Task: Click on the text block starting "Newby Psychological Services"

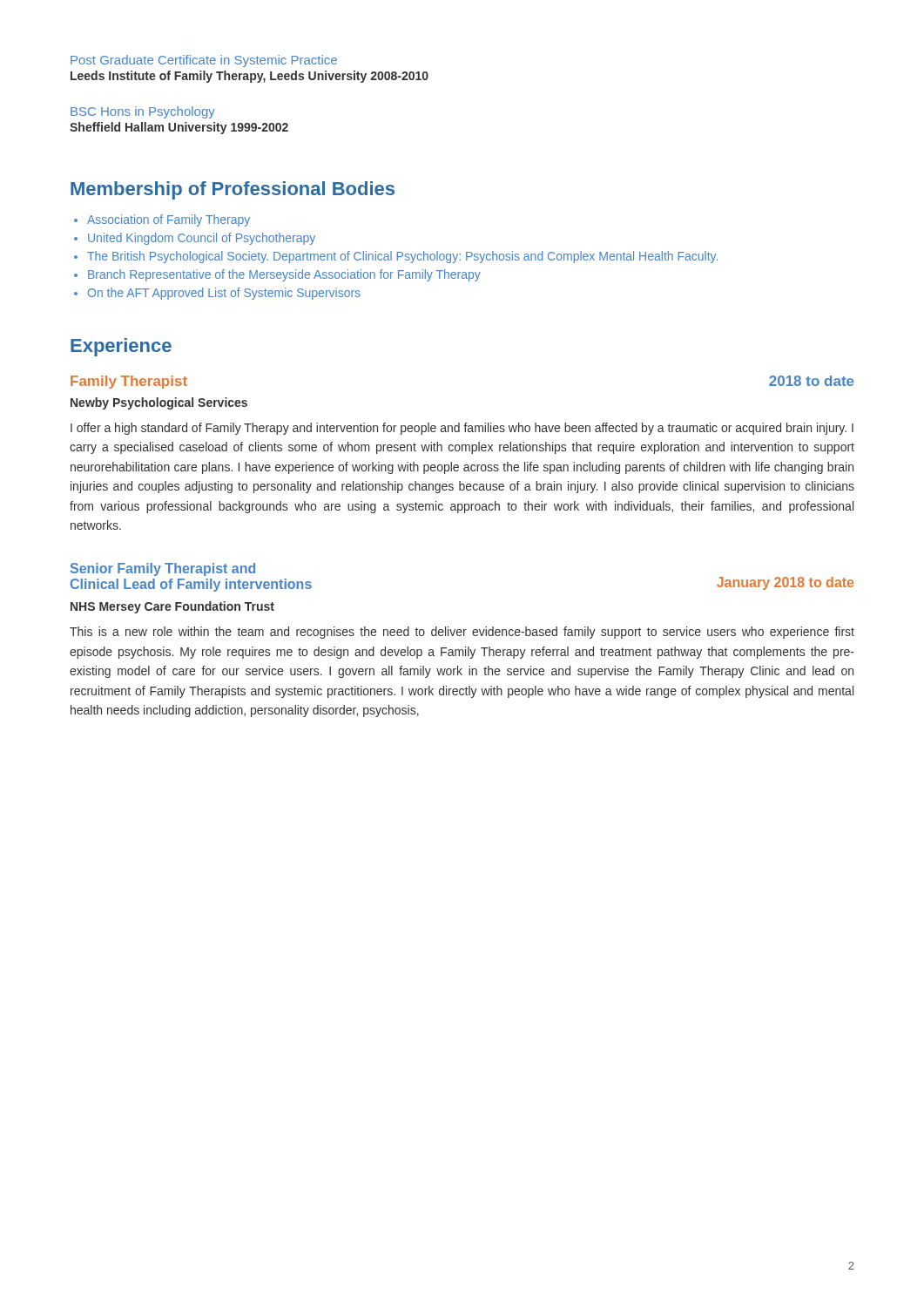Action: (159, 403)
